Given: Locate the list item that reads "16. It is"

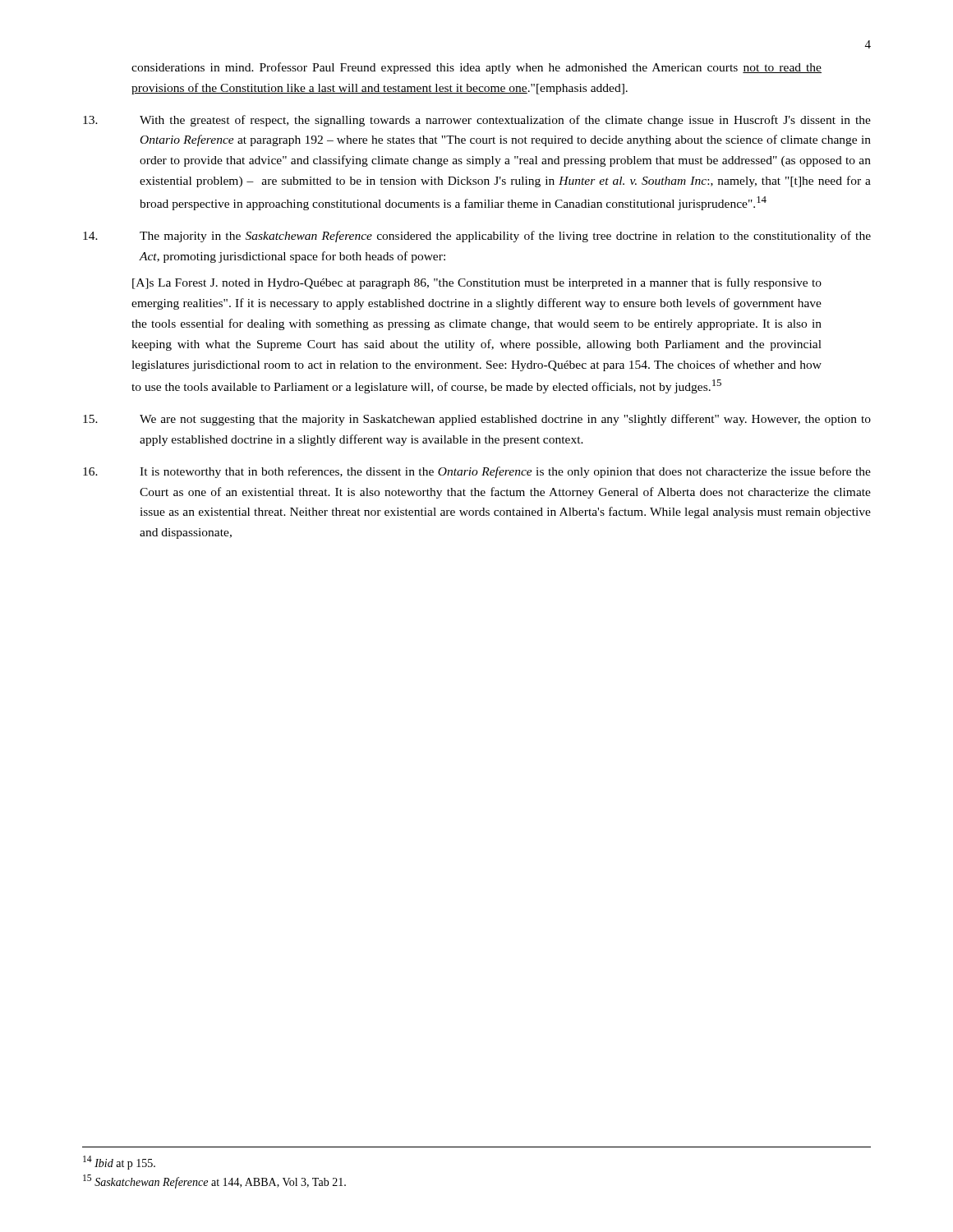Looking at the screenshot, I should [476, 502].
